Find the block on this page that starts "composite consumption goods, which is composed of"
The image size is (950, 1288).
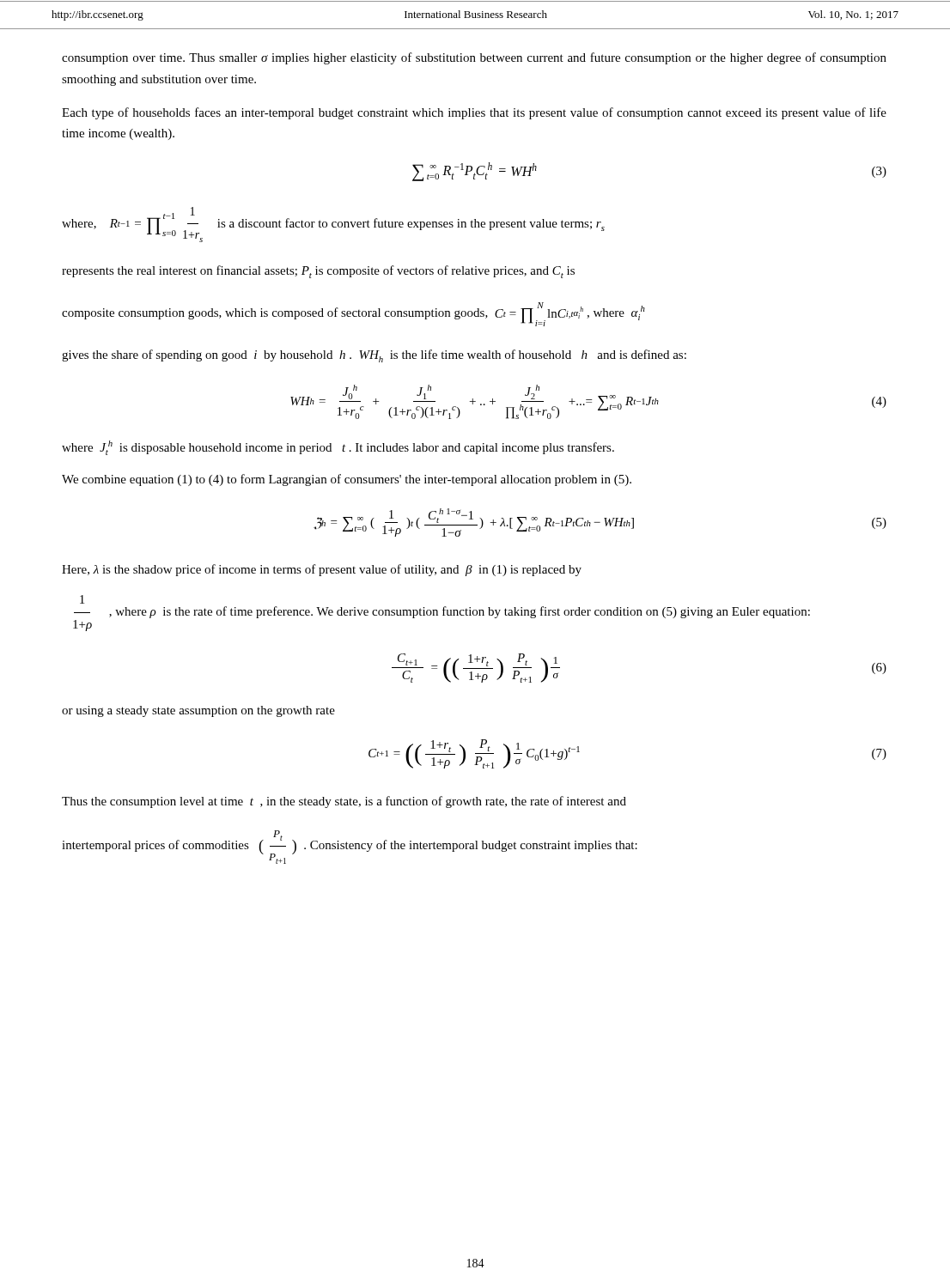click(x=353, y=314)
